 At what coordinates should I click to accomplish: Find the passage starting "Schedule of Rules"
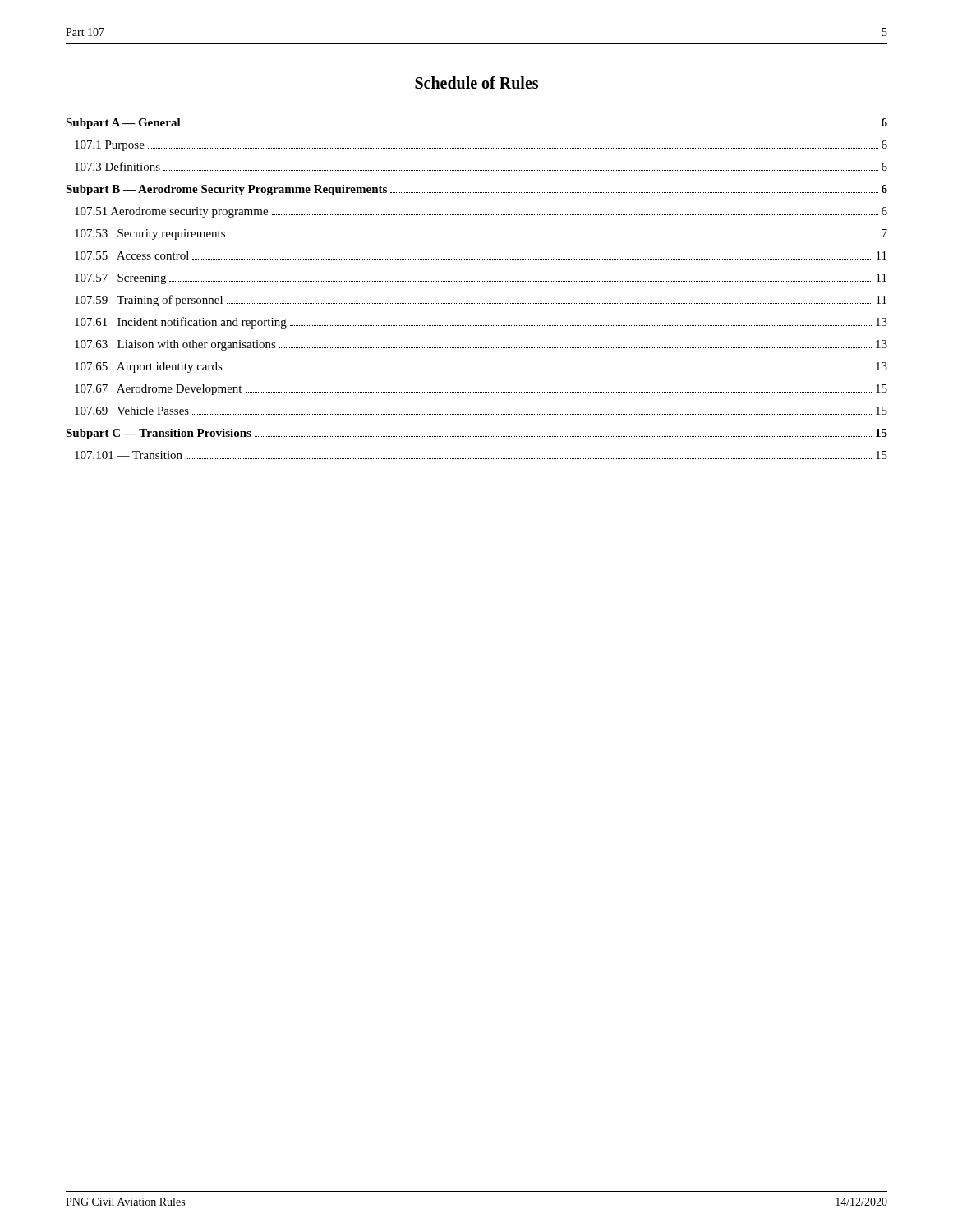coord(476,83)
